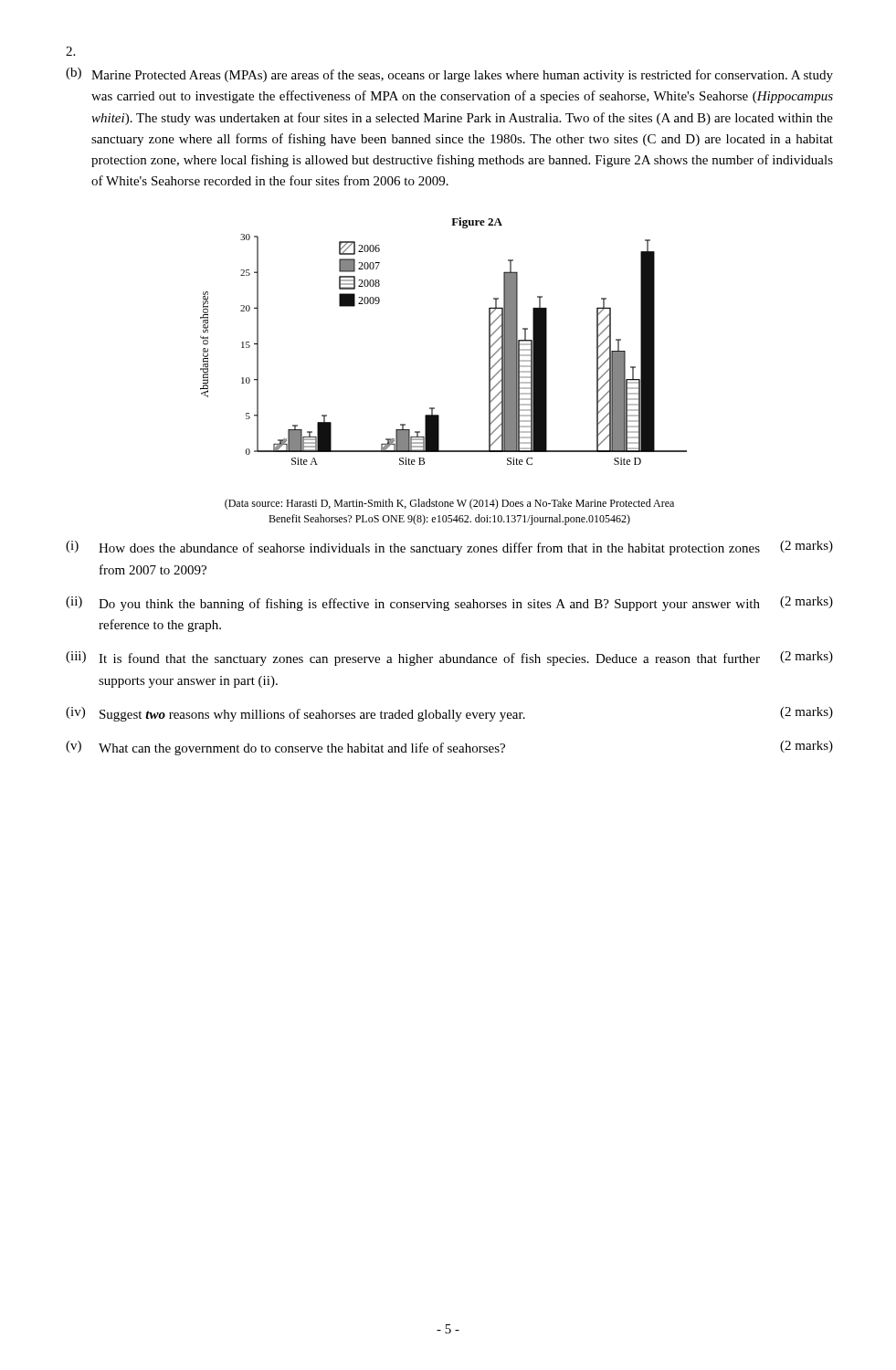The width and height of the screenshot is (896, 1370).
Task: Locate the caption
Action: coord(449,511)
